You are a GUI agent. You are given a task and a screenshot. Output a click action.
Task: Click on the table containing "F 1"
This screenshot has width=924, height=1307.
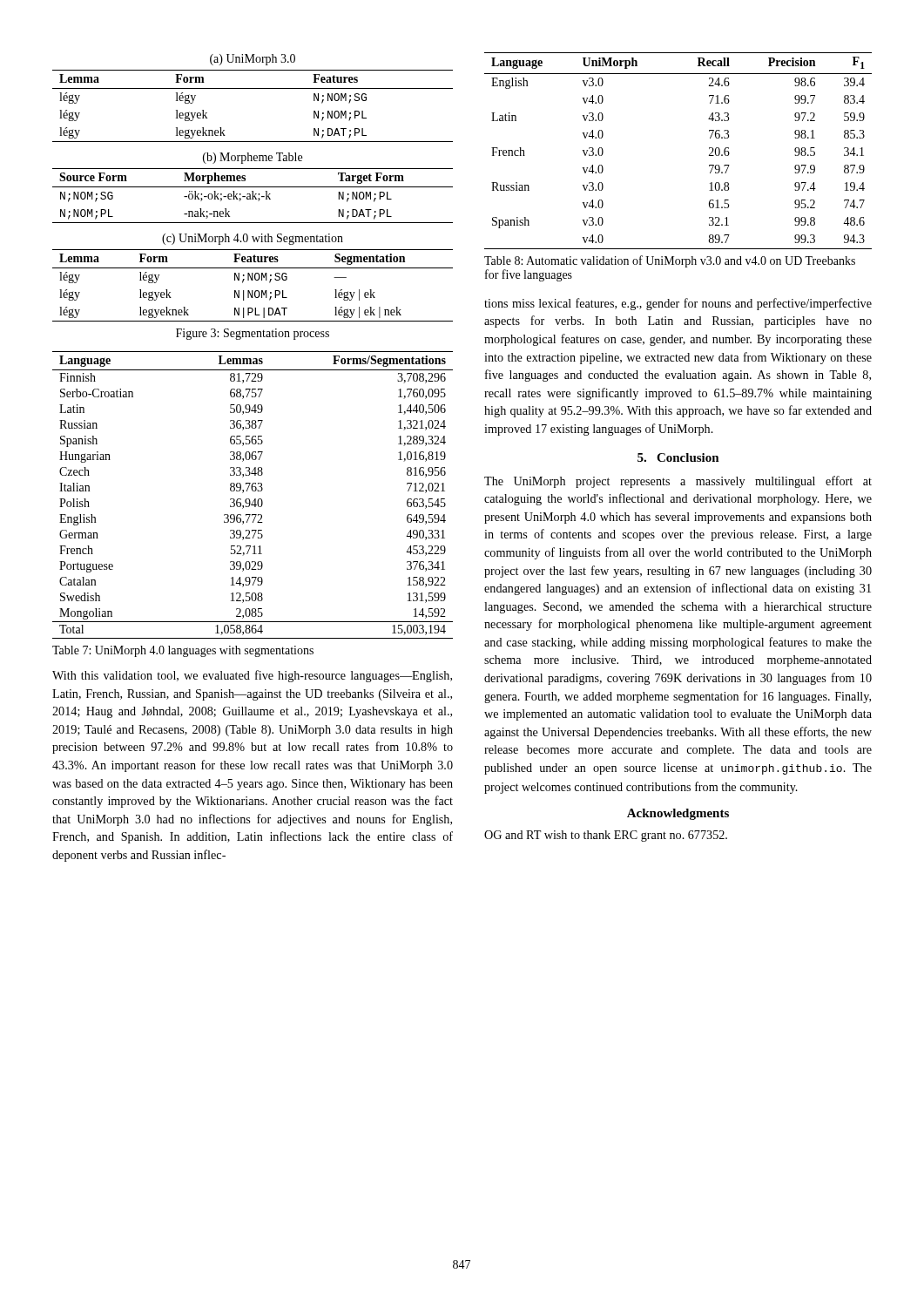[x=678, y=151]
